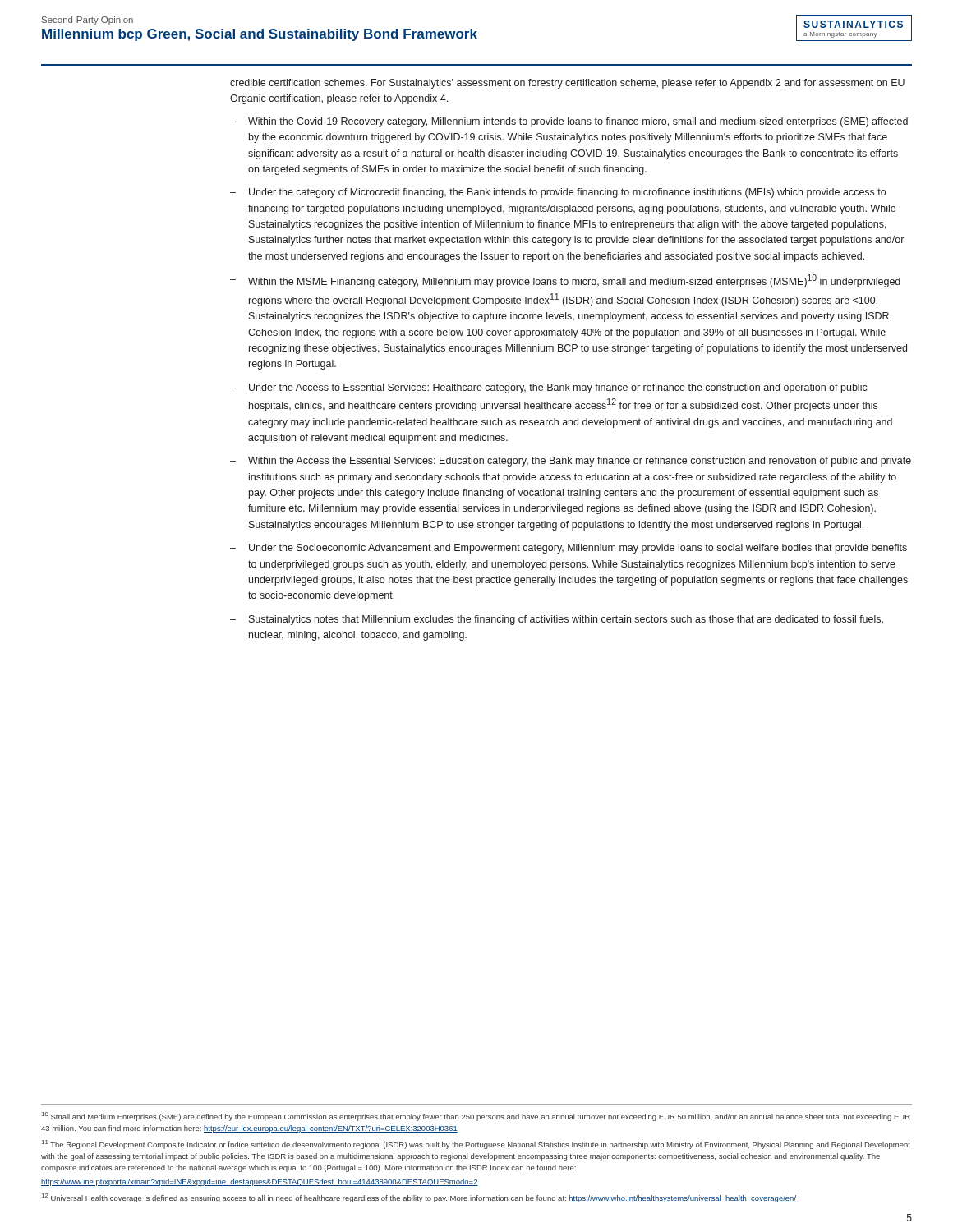Point to the text block starting "– Within the Access the Essential"
Viewport: 953px width, 1232px height.
[x=571, y=493]
